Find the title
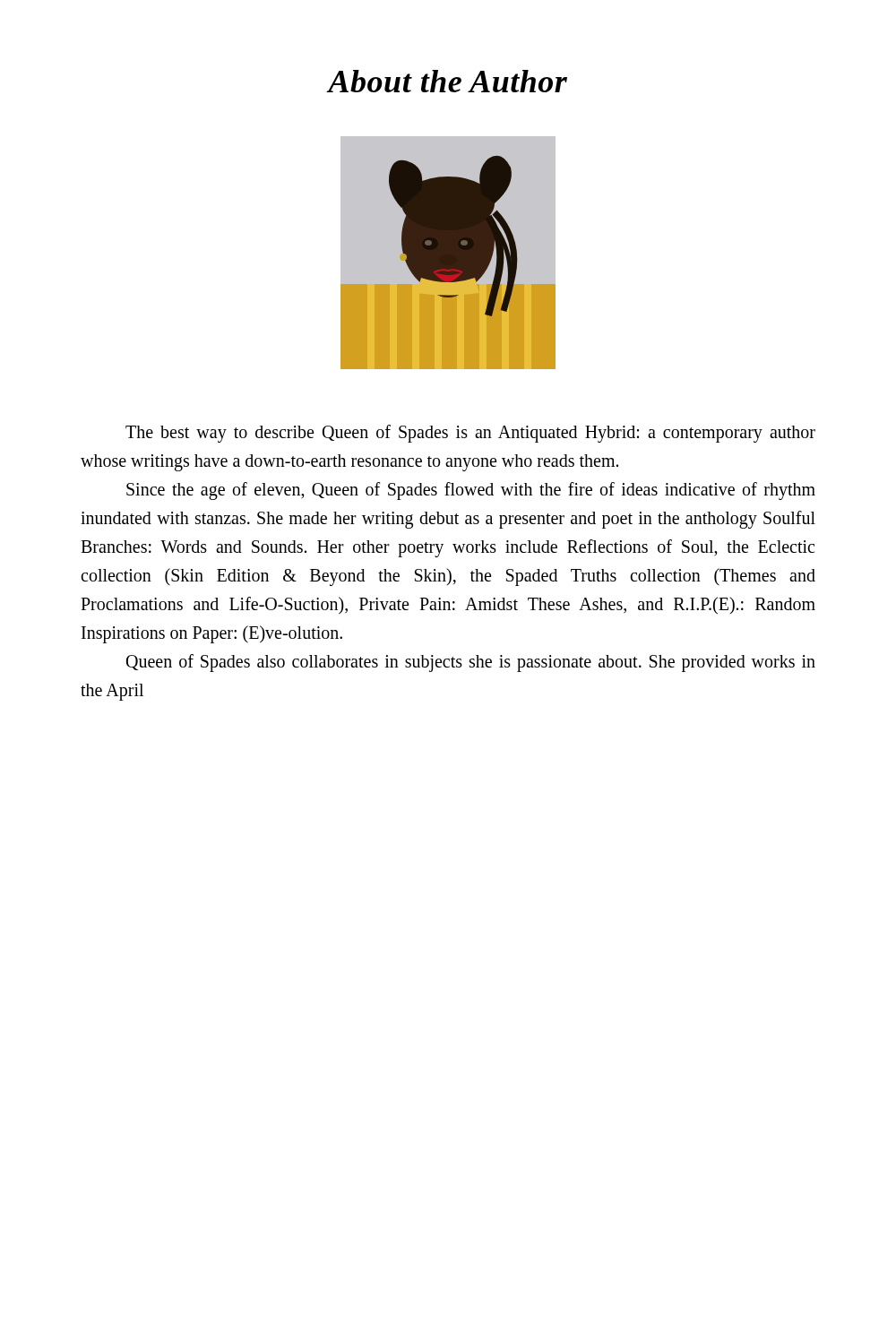This screenshot has width=896, height=1344. (x=448, y=82)
